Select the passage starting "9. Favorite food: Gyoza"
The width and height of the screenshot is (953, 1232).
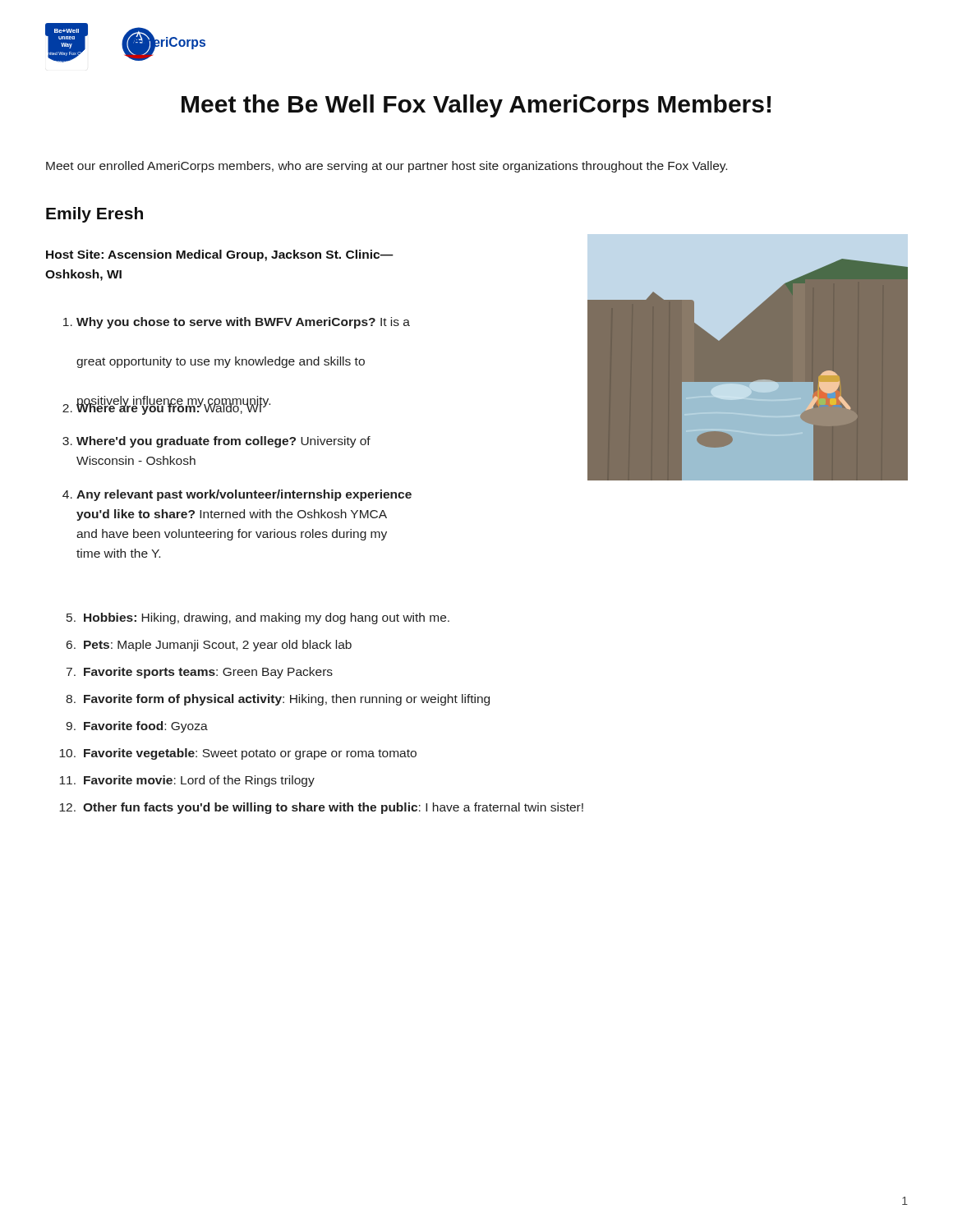126,726
